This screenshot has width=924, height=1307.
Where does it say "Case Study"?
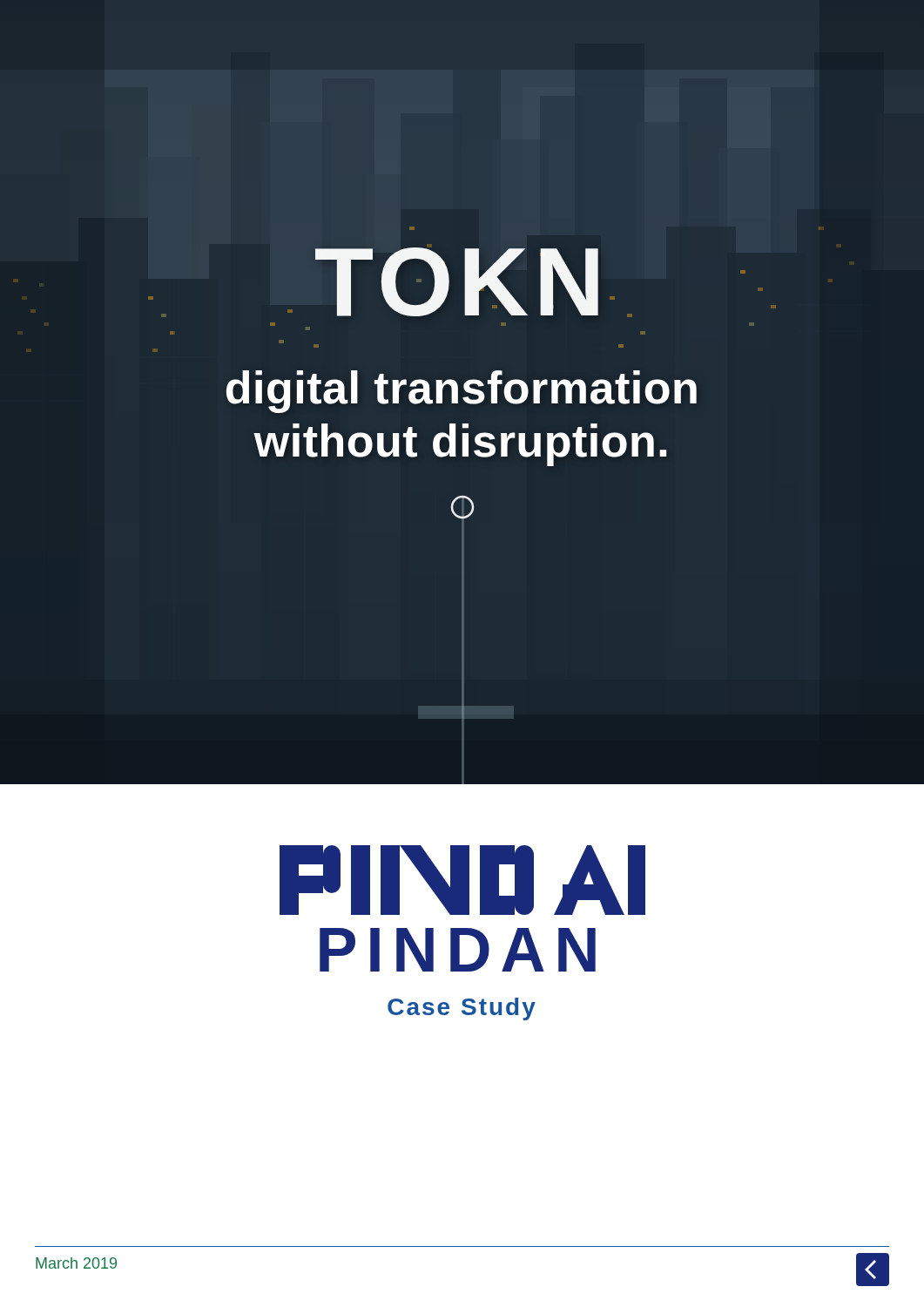(462, 1007)
